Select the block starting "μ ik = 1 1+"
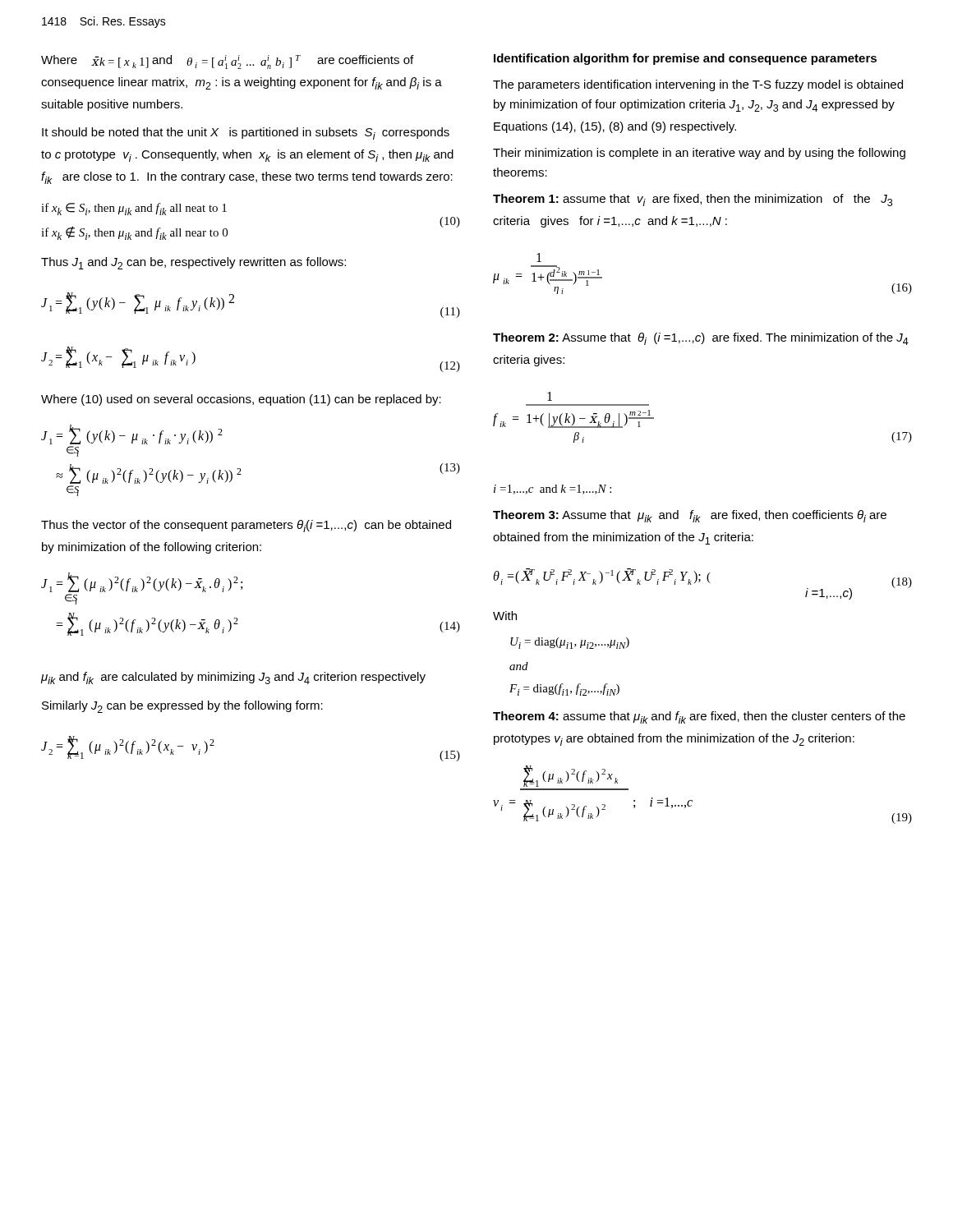 tap(539, 257)
